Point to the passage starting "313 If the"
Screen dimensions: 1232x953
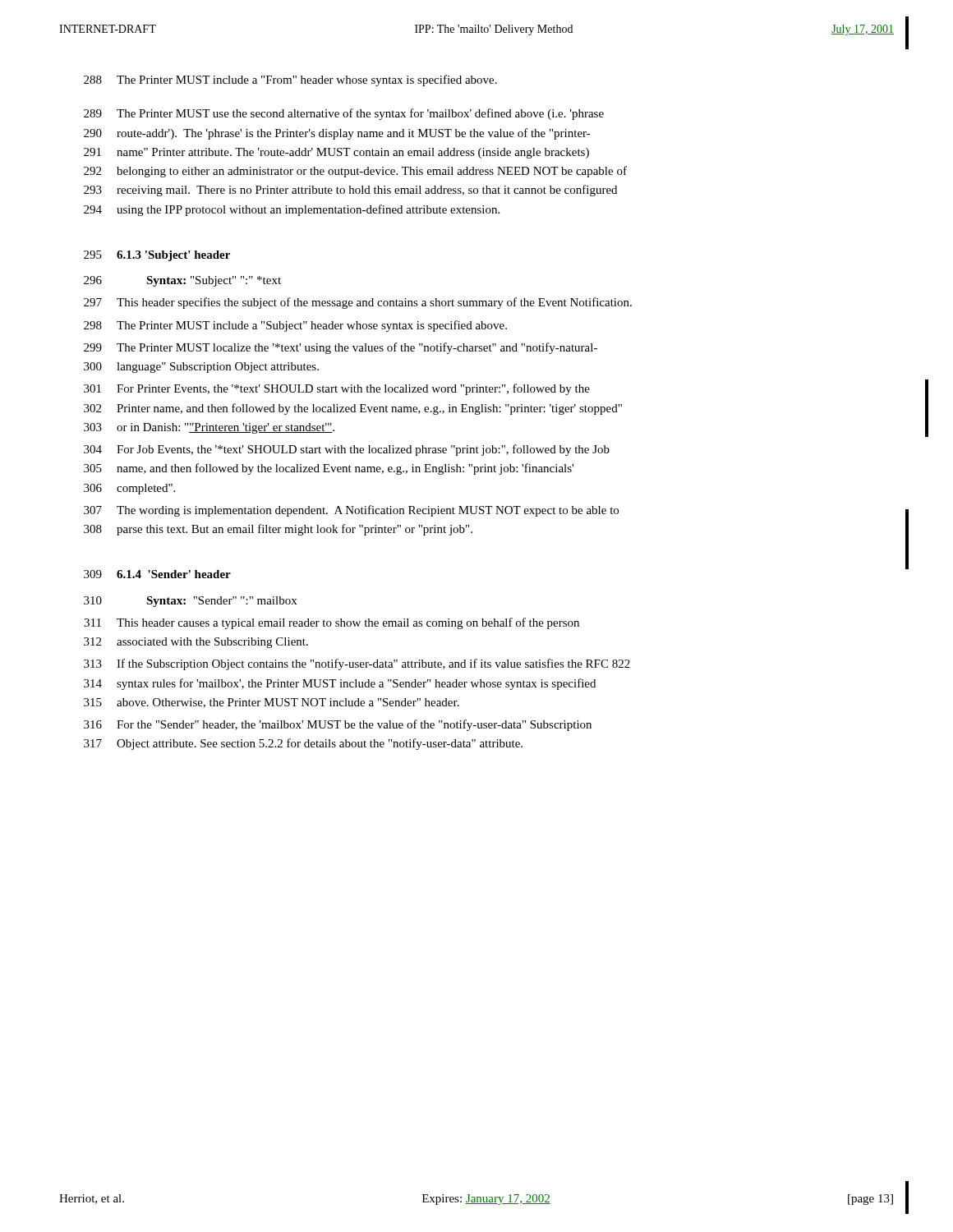pos(476,664)
